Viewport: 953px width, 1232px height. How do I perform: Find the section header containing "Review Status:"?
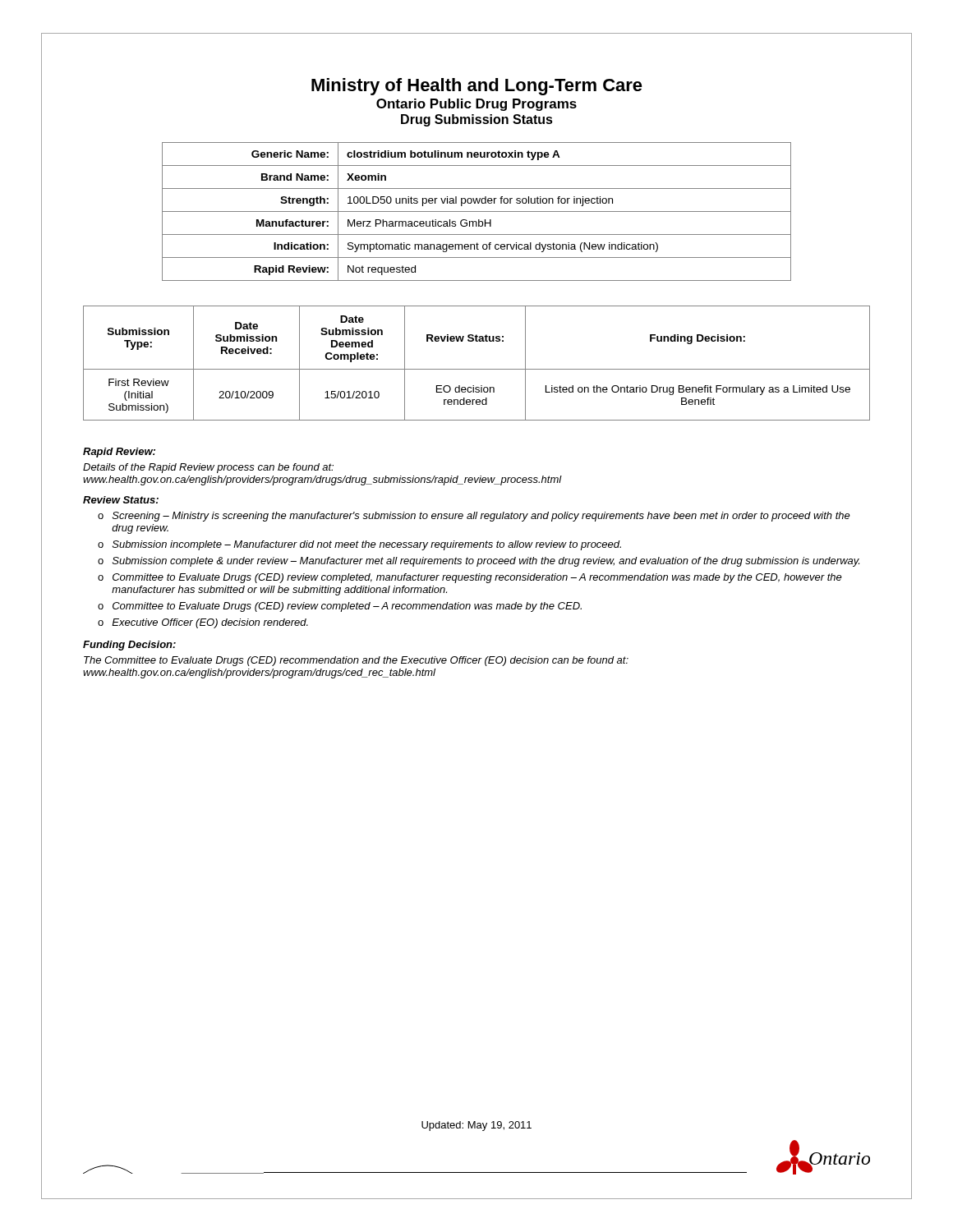[121, 500]
